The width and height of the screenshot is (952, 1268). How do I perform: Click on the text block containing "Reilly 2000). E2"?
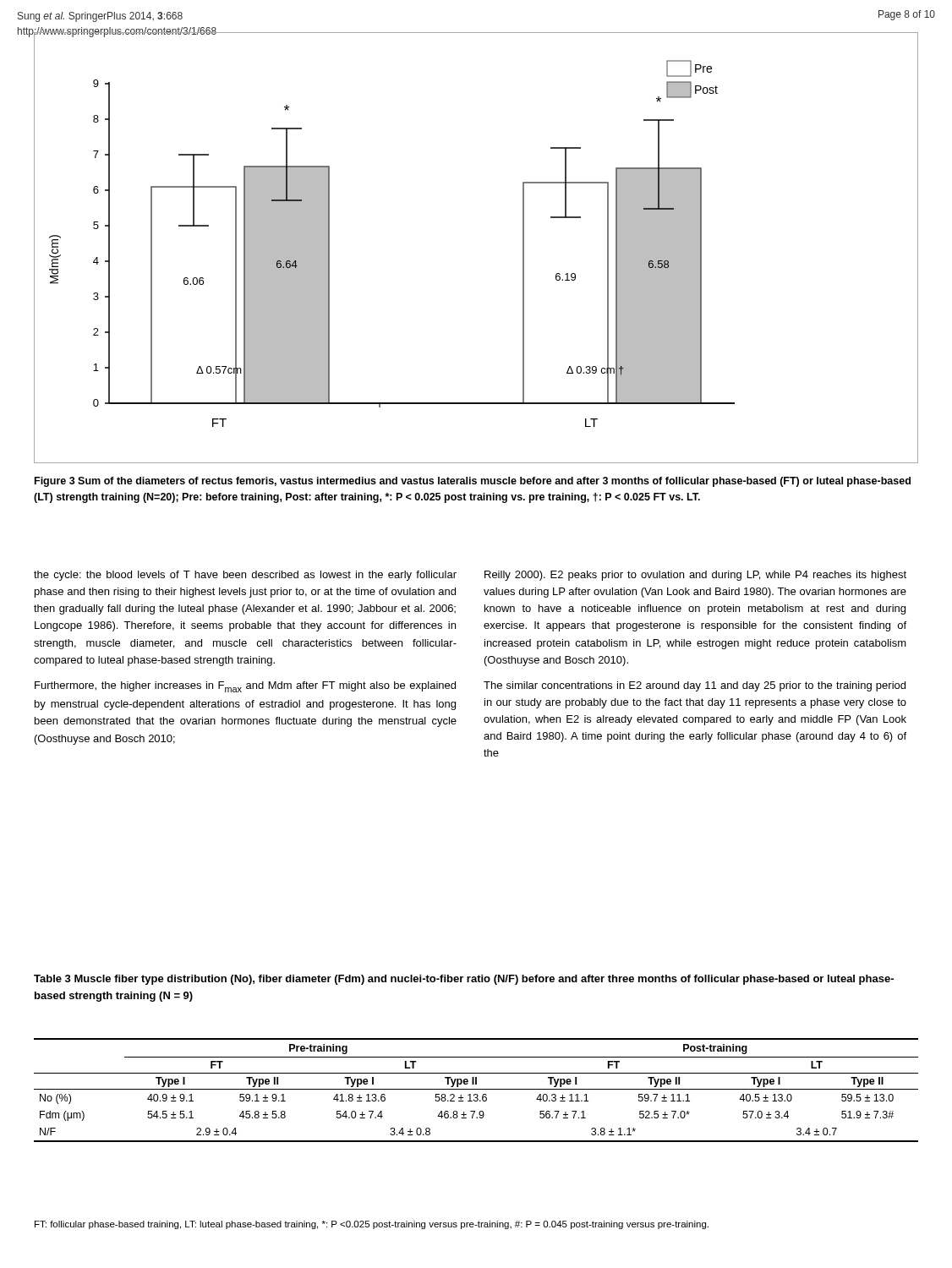tap(695, 576)
